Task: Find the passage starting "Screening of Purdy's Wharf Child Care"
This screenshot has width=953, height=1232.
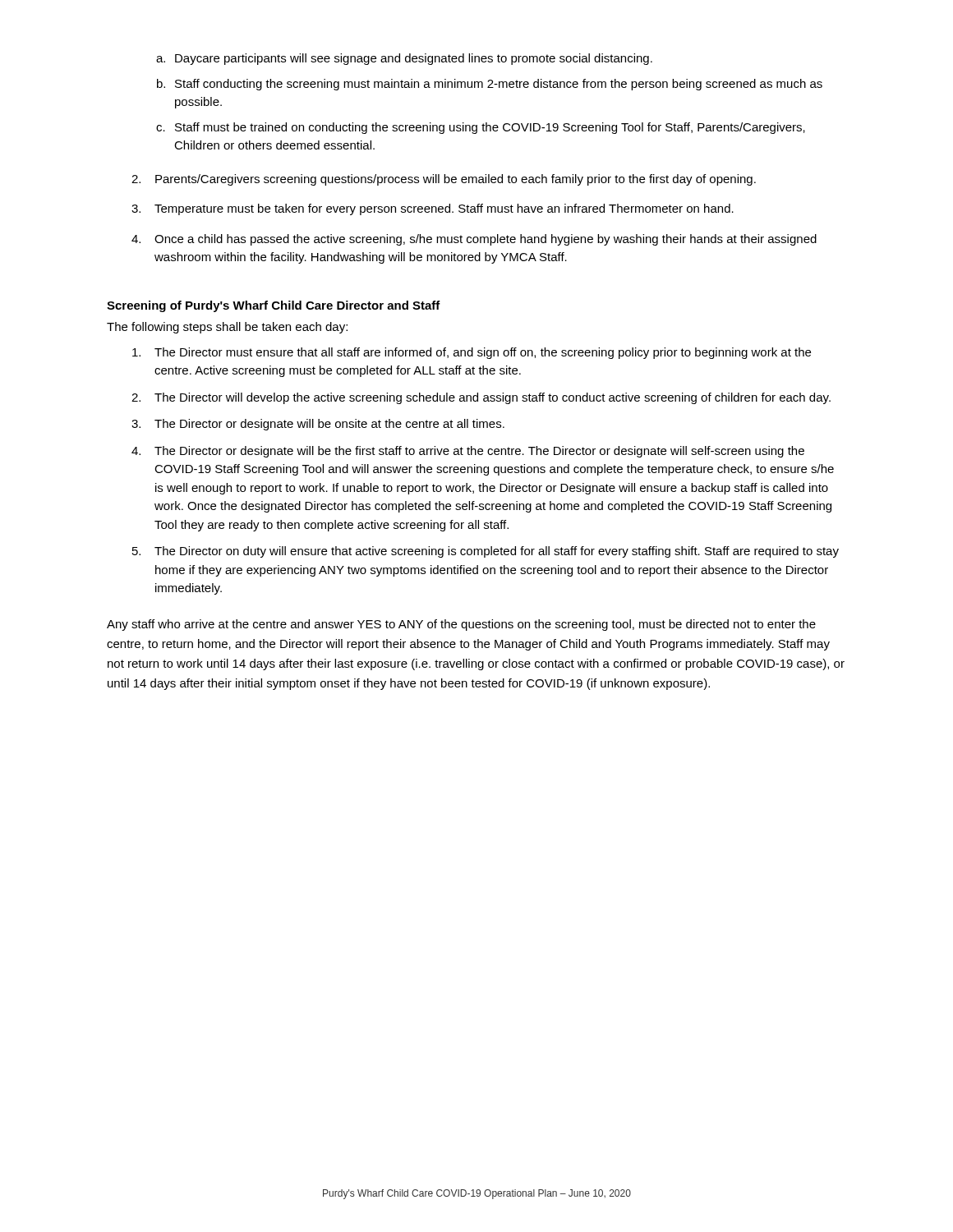Action: (273, 305)
